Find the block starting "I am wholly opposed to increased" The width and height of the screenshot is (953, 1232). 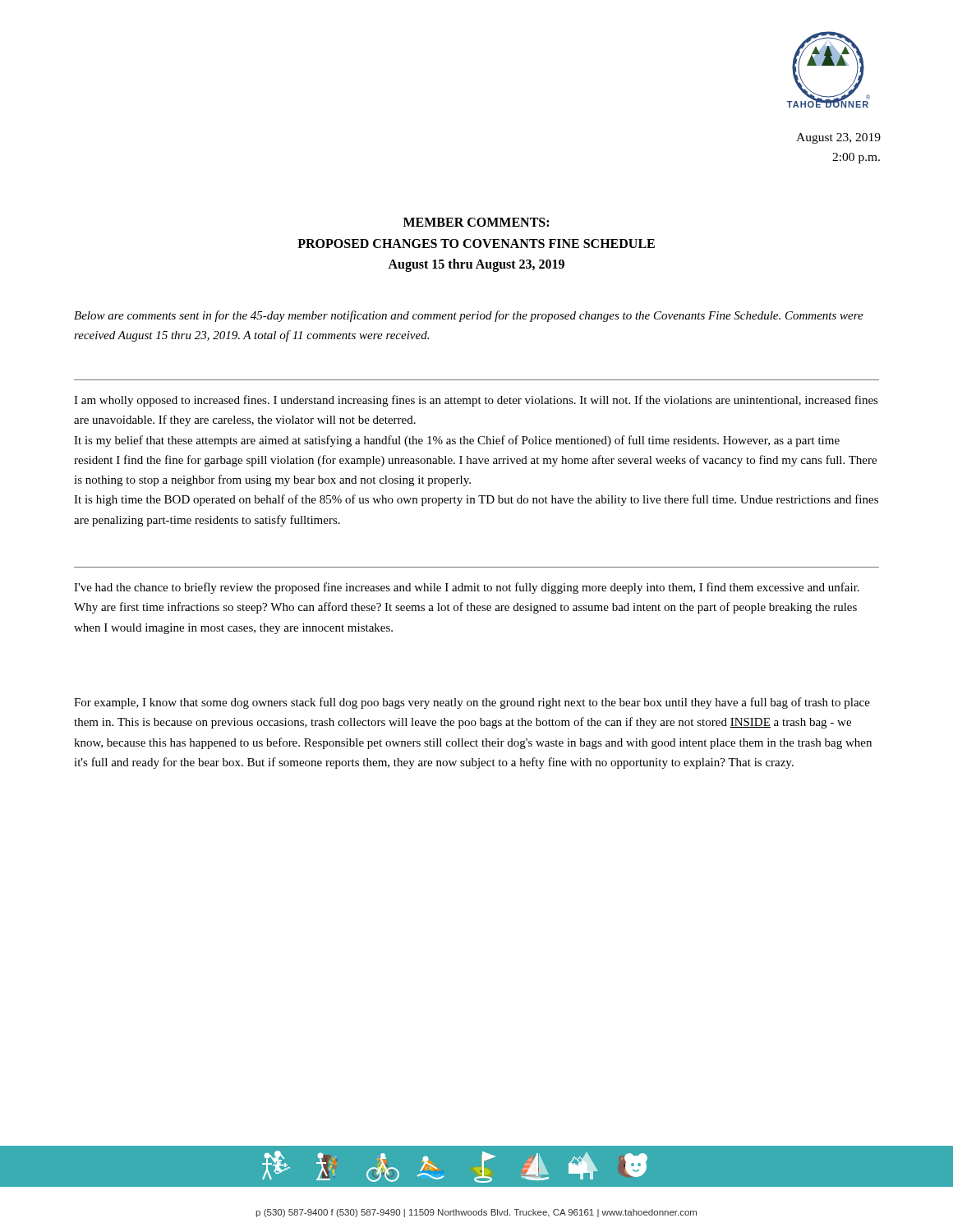click(476, 460)
